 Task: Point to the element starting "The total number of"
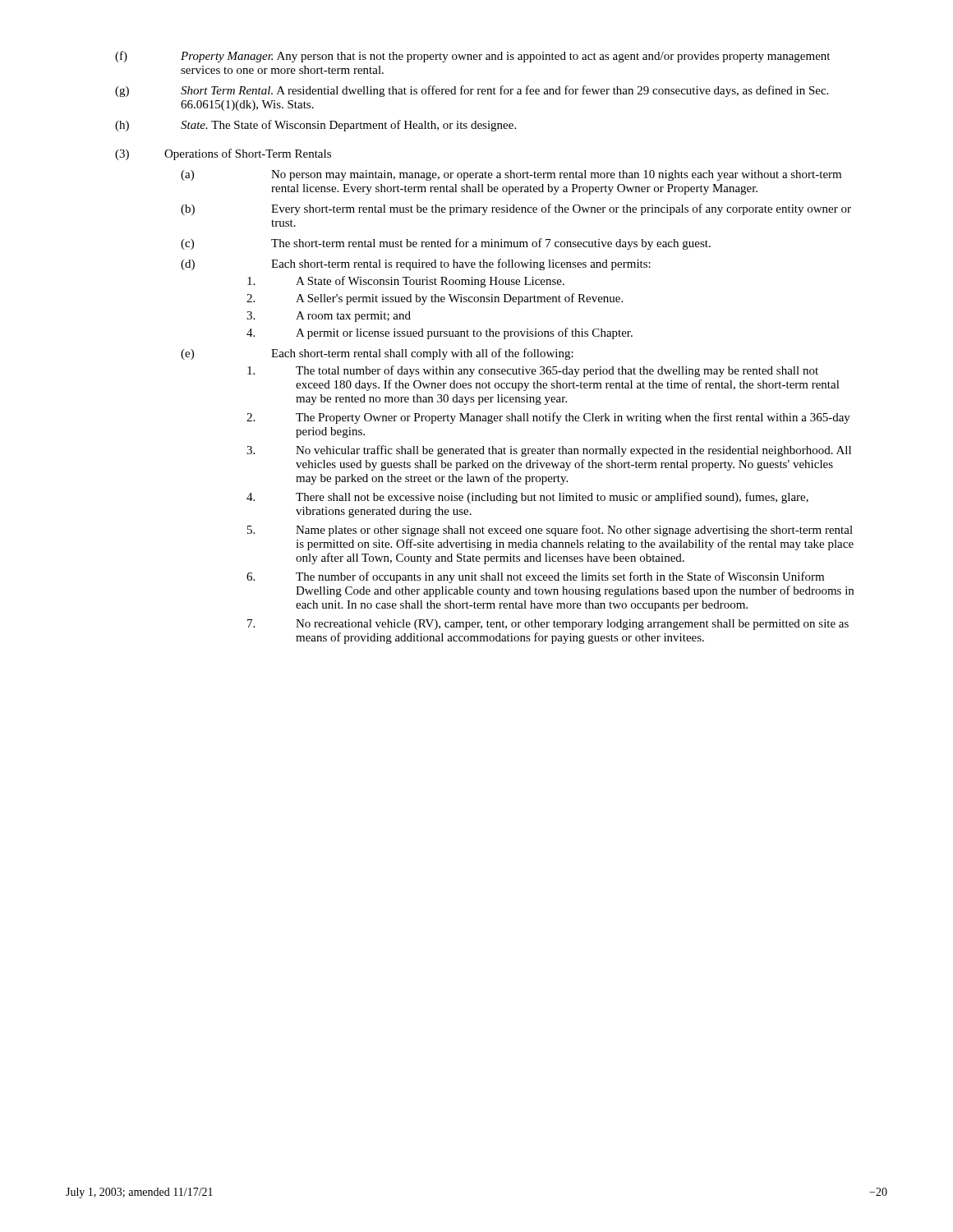pyautogui.click(x=550, y=385)
